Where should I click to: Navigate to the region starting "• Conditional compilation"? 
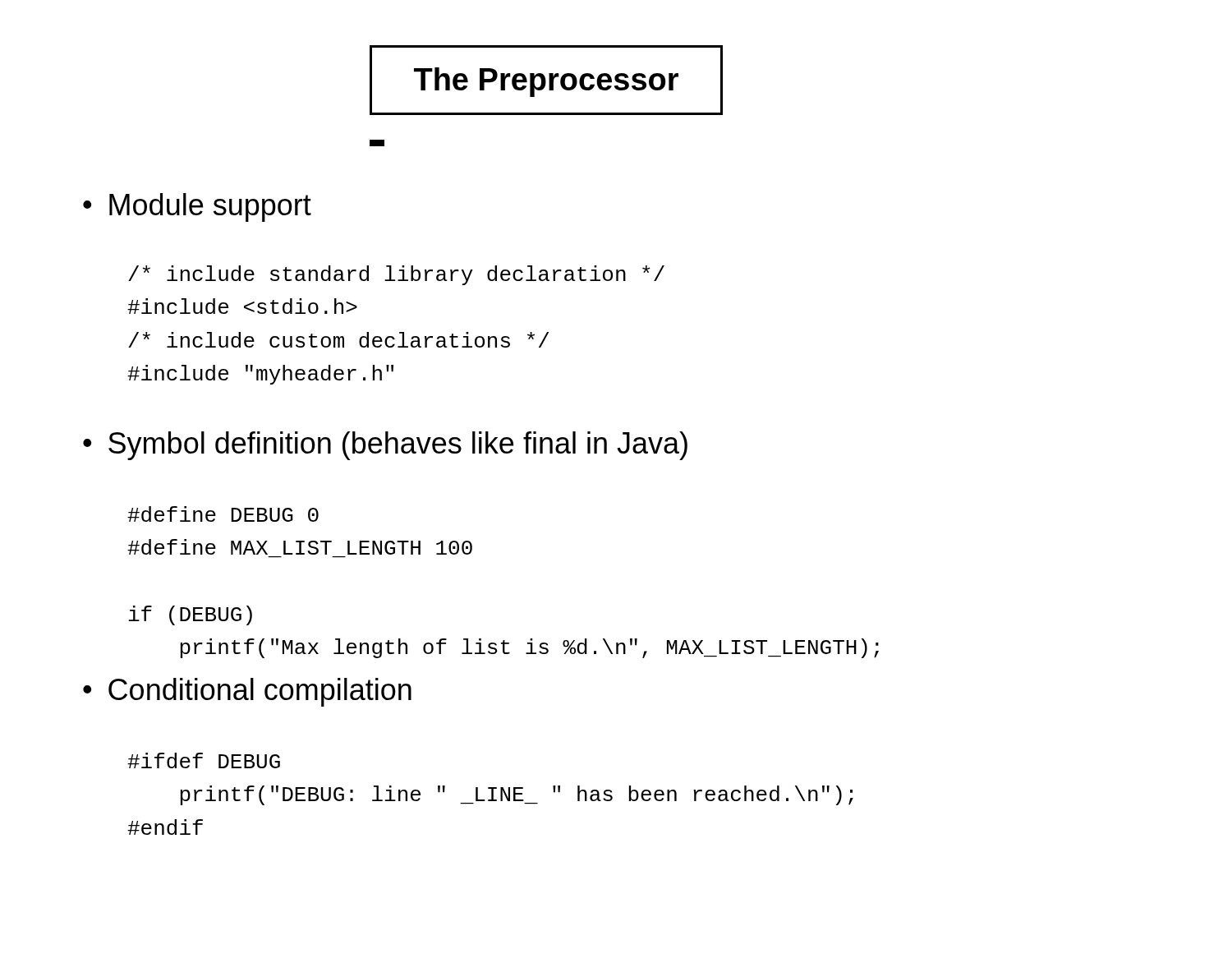[248, 690]
